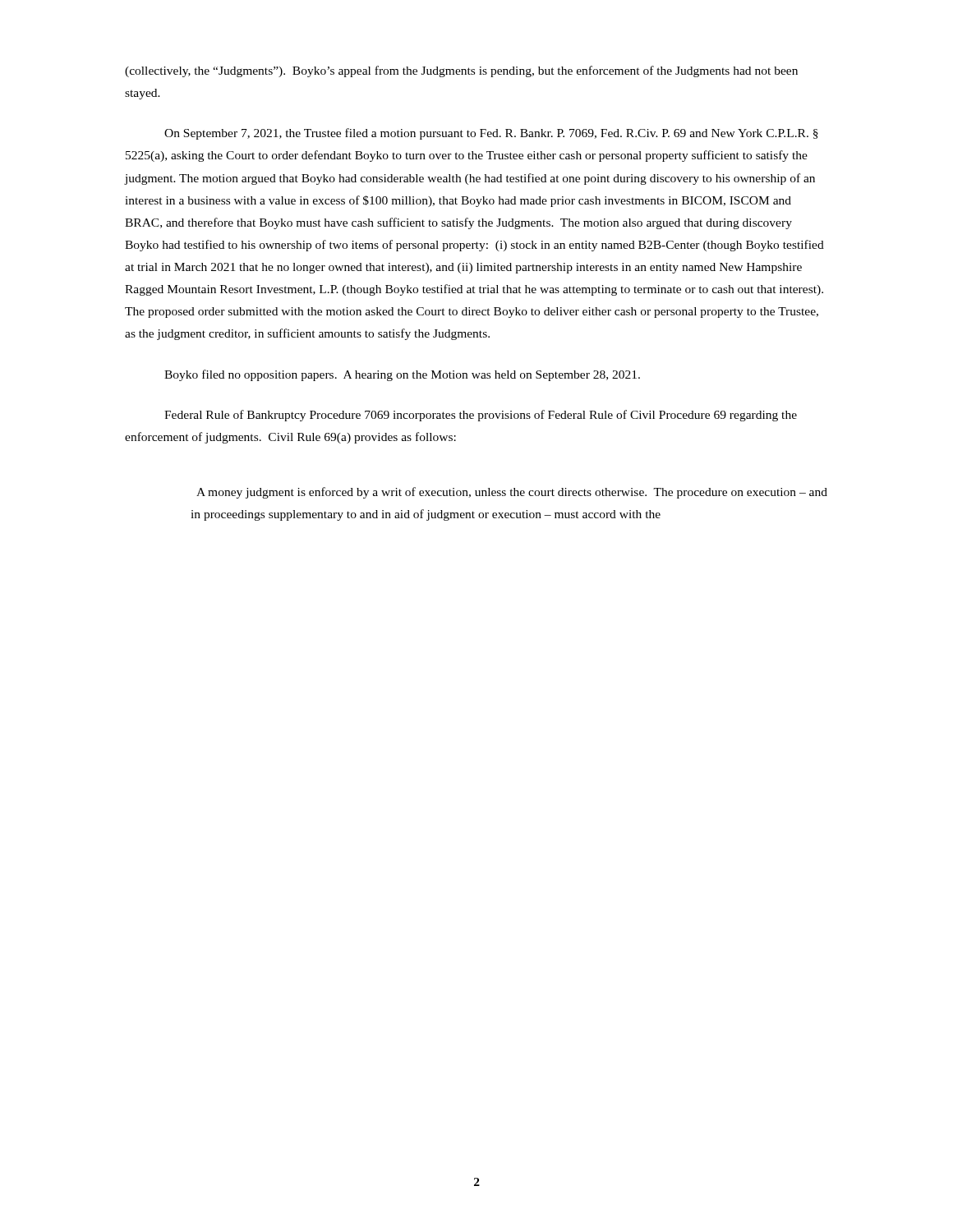Screen dimensions: 1232x953
Task: Find the element starting "Federal Rule of Bankruptcy Procedure 7069 incorporates the"
Action: point(476,425)
